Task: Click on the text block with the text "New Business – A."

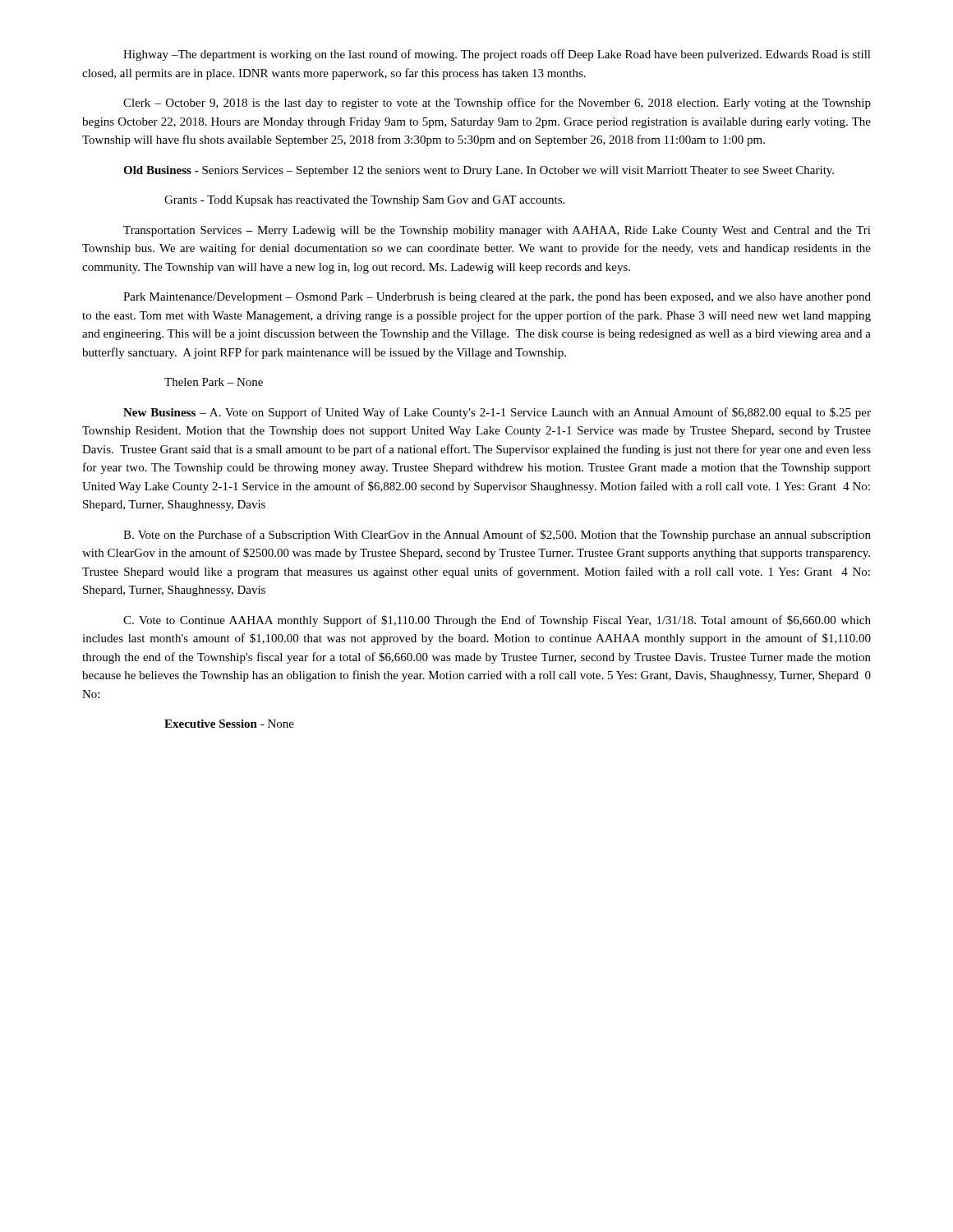Action: [x=476, y=458]
